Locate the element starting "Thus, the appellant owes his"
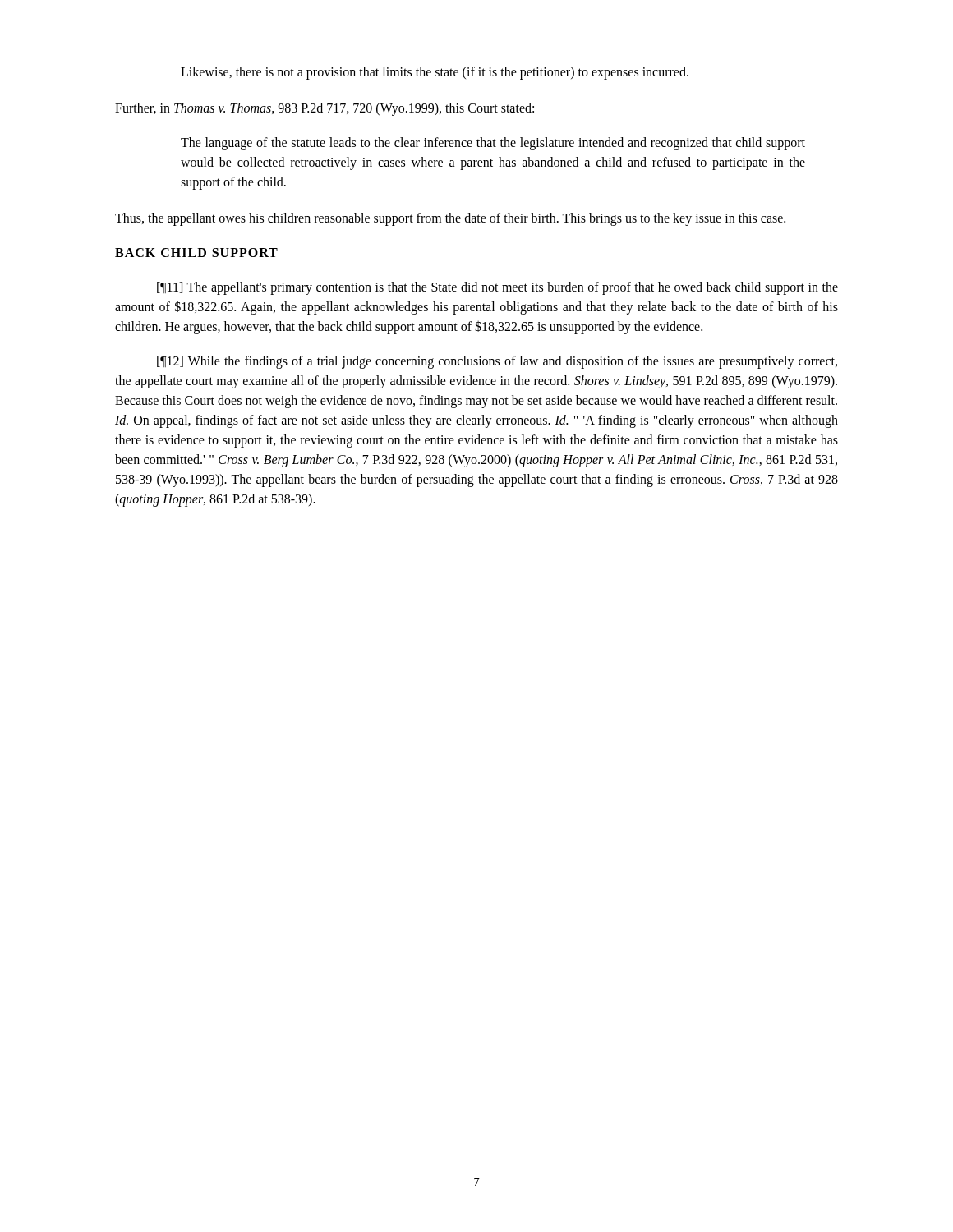The image size is (953, 1232). point(451,218)
